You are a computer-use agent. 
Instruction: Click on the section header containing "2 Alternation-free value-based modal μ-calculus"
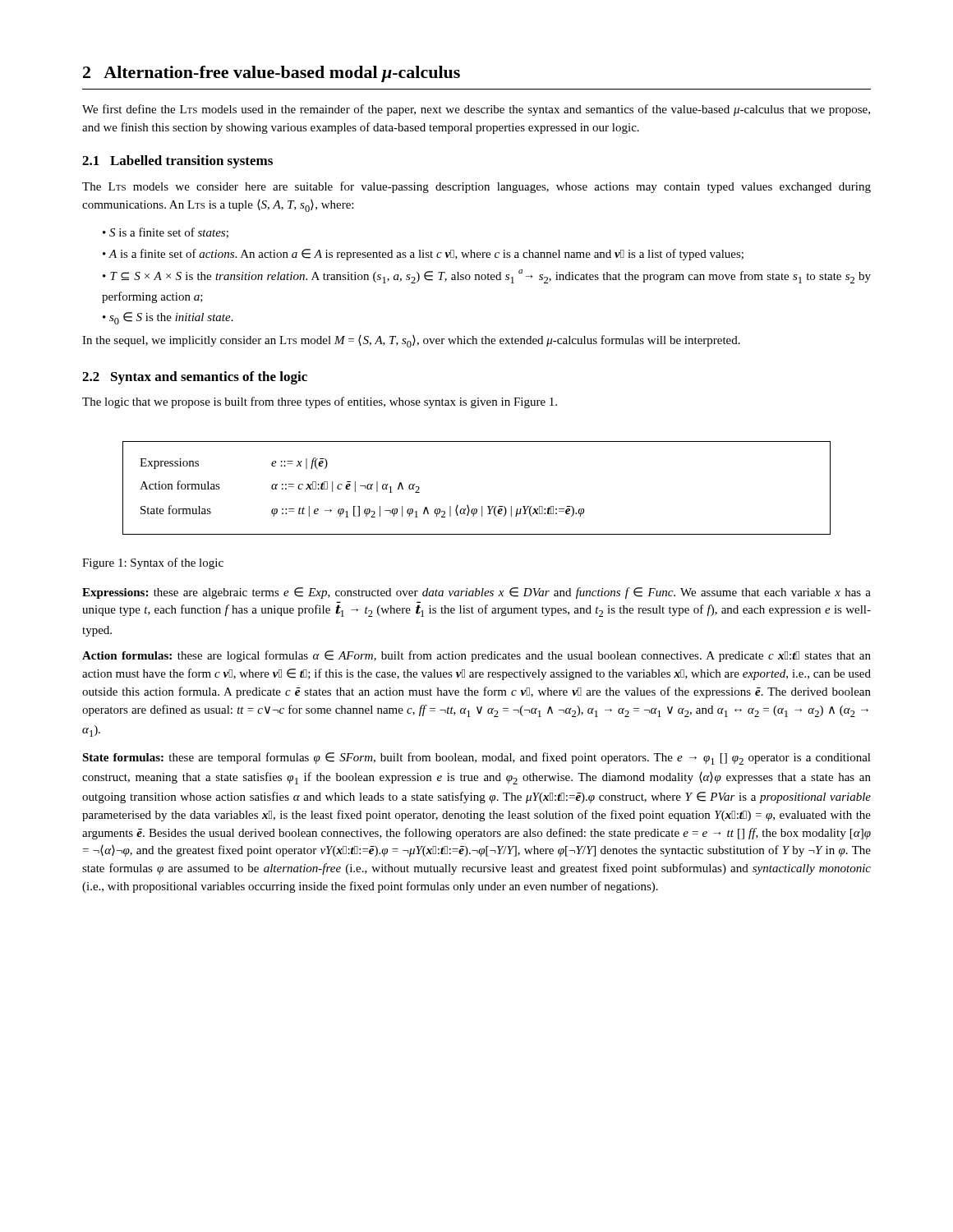272,74
